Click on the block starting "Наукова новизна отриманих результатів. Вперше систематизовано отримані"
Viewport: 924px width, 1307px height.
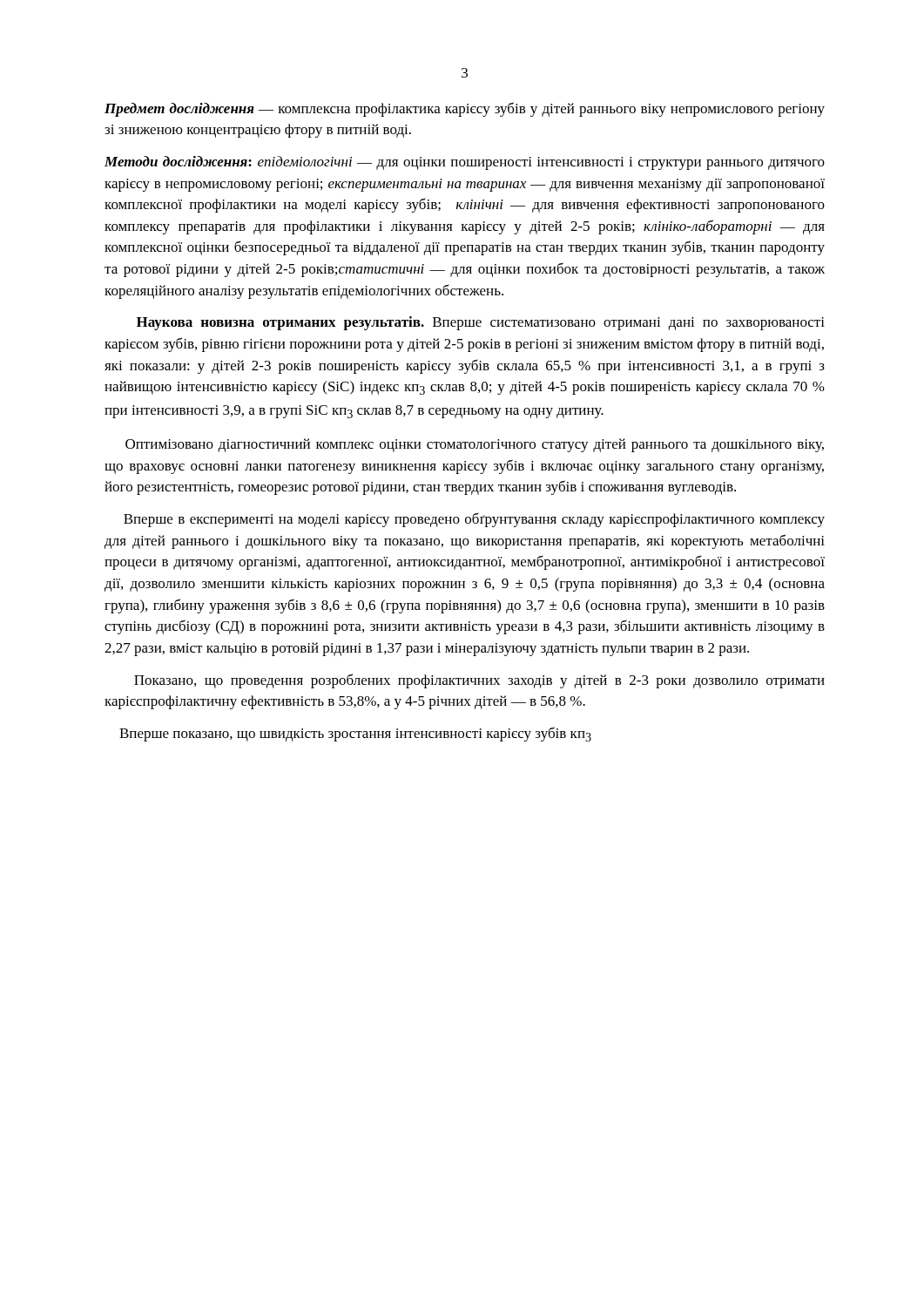(465, 368)
